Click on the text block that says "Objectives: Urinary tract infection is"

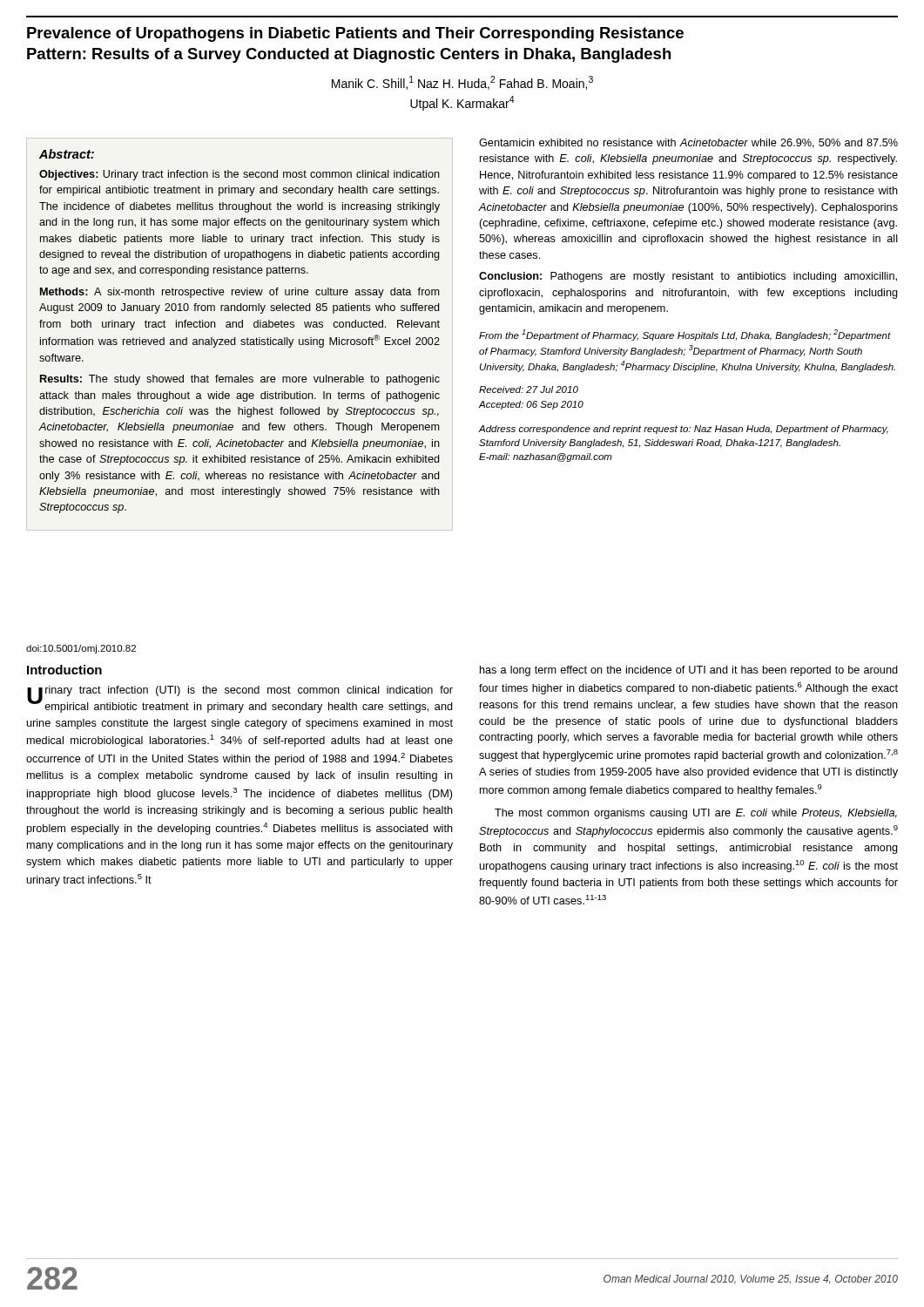[x=240, y=341]
